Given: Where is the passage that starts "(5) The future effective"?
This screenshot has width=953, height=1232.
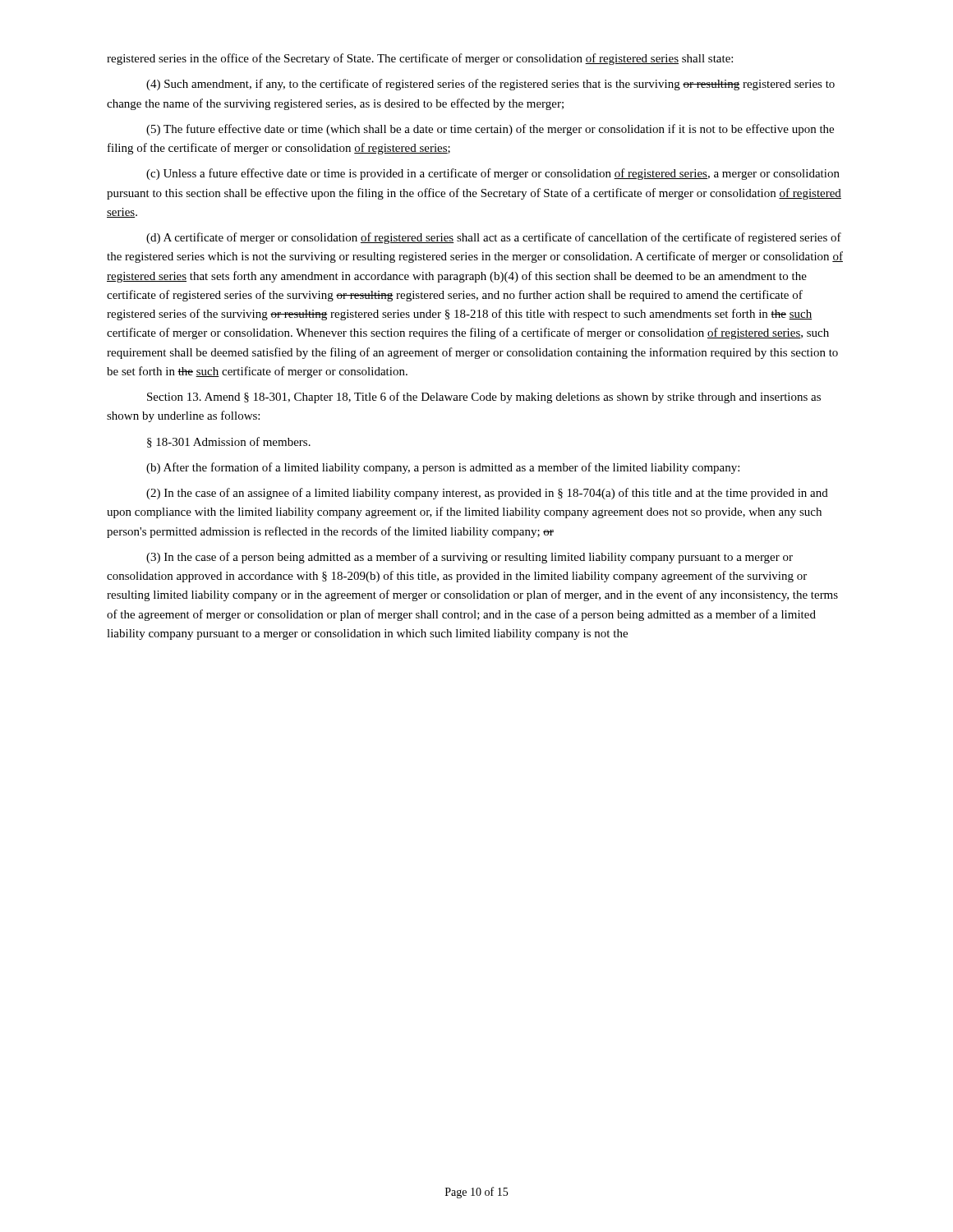Looking at the screenshot, I should click(471, 138).
